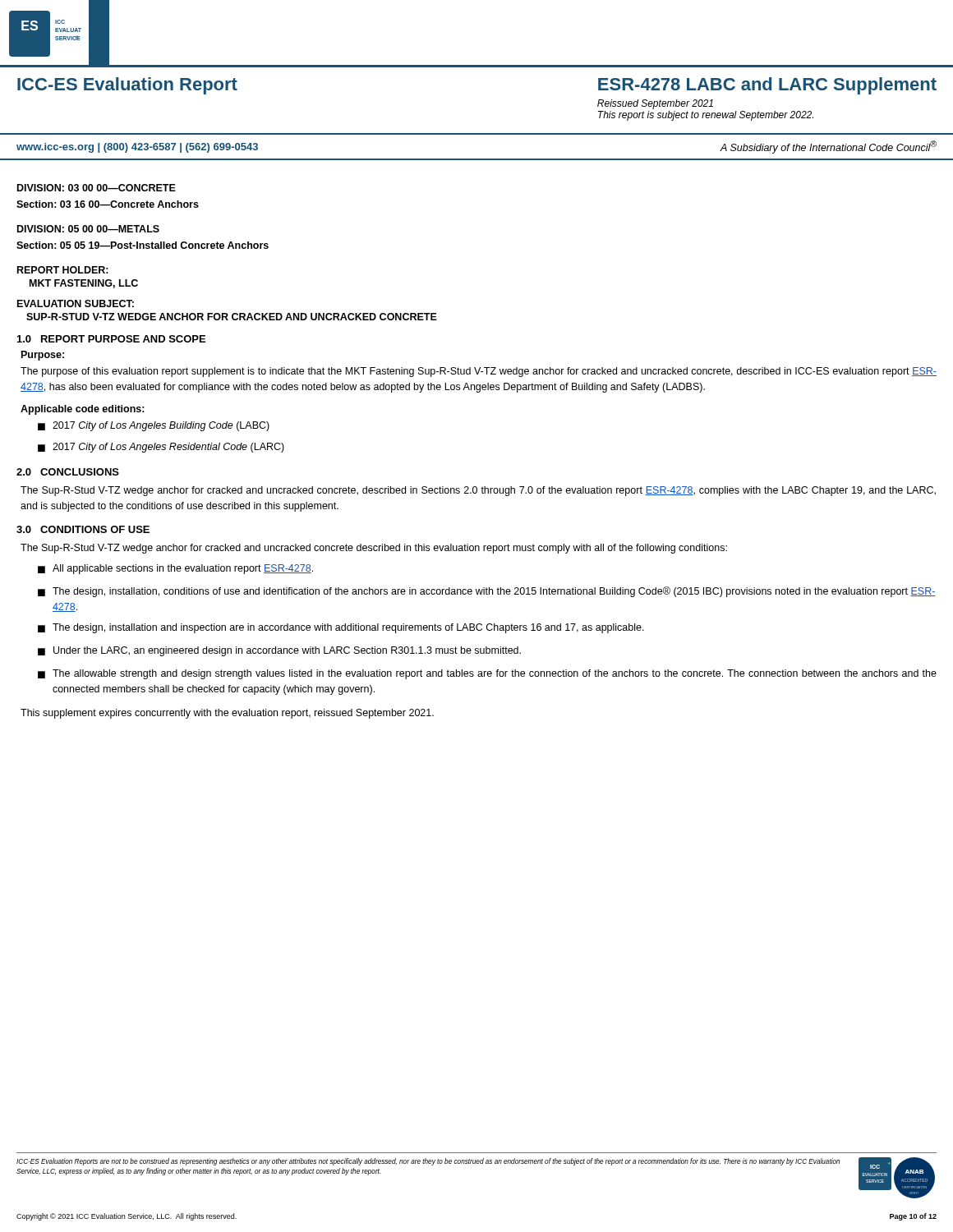953x1232 pixels.
Task: Find "EVALUATION SUBJECT:" on this page
Action: 76,304
